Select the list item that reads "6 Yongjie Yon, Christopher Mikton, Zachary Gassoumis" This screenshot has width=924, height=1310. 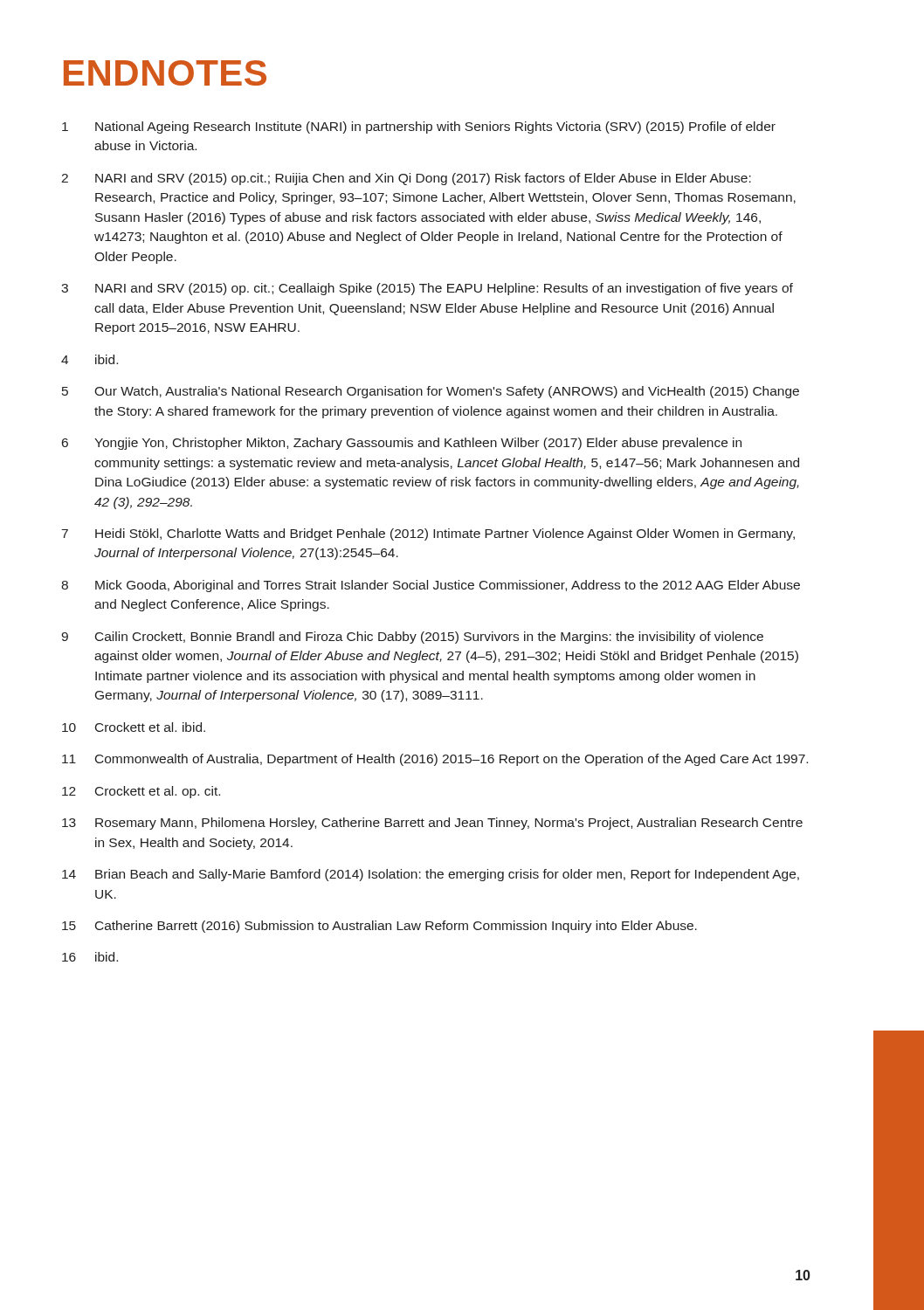coord(436,472)
